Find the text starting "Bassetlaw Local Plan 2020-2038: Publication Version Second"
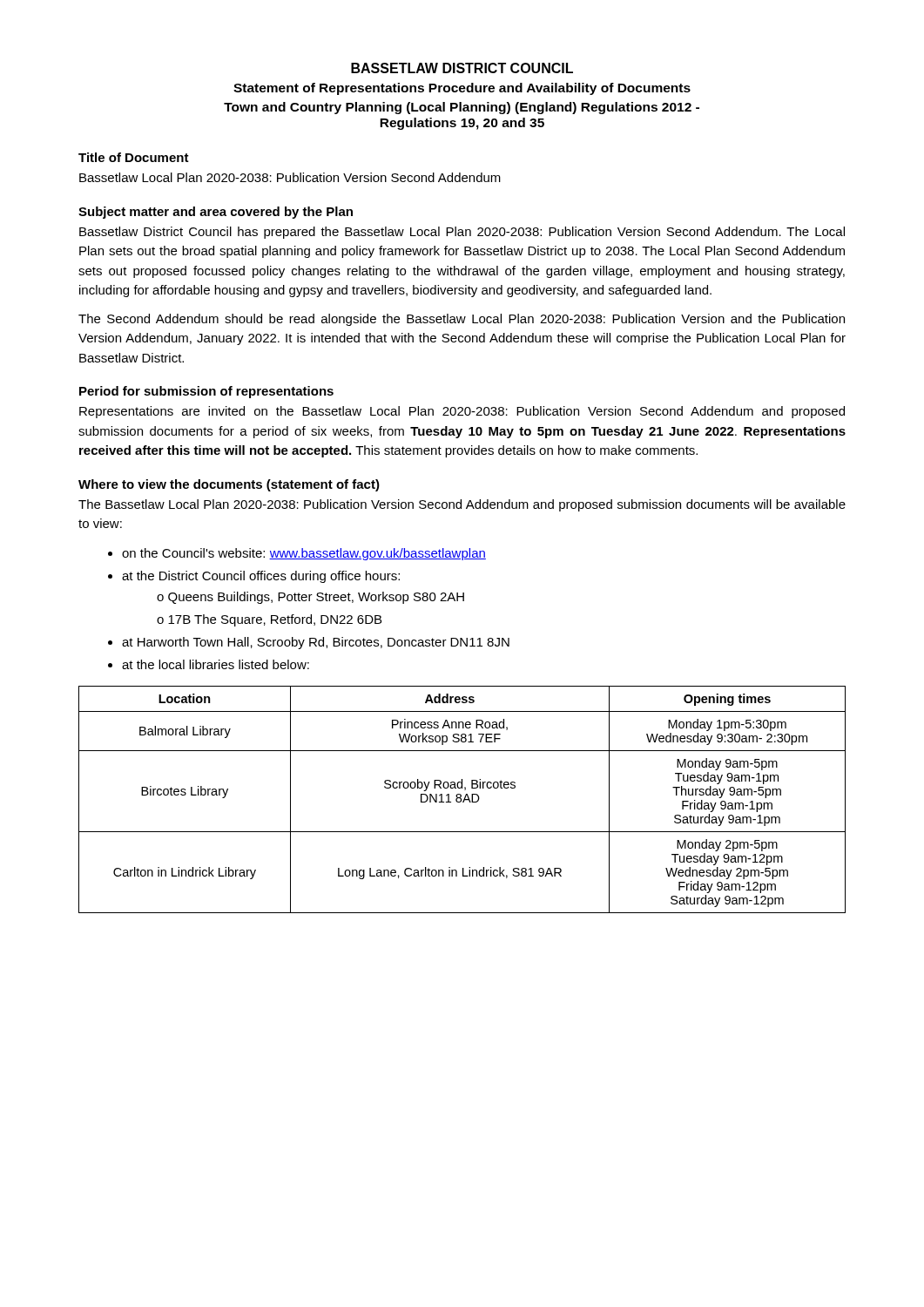 290,177
